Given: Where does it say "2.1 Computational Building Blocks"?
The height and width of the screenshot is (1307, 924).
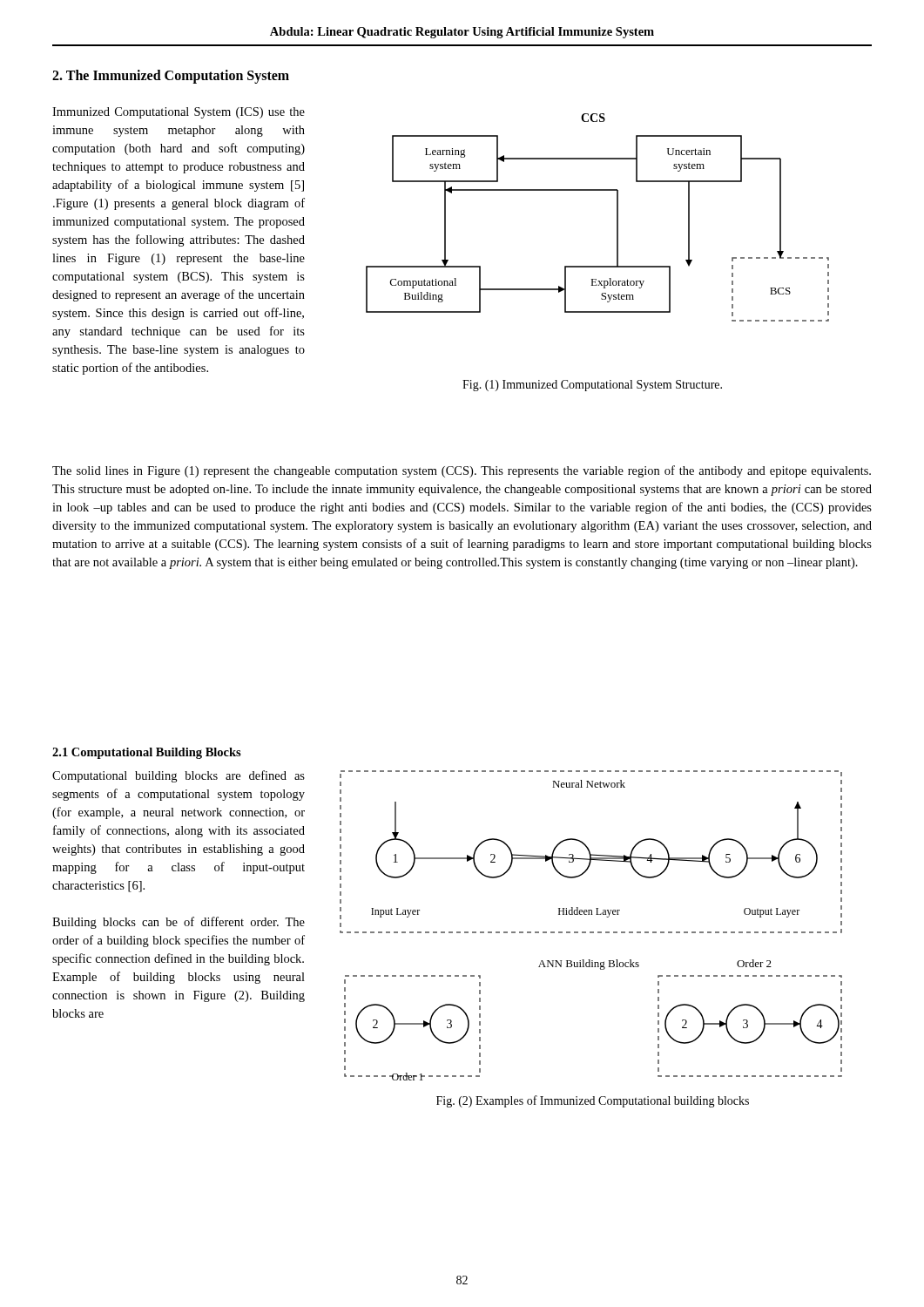Looking at the screenshot, I should tap(147, 752).
